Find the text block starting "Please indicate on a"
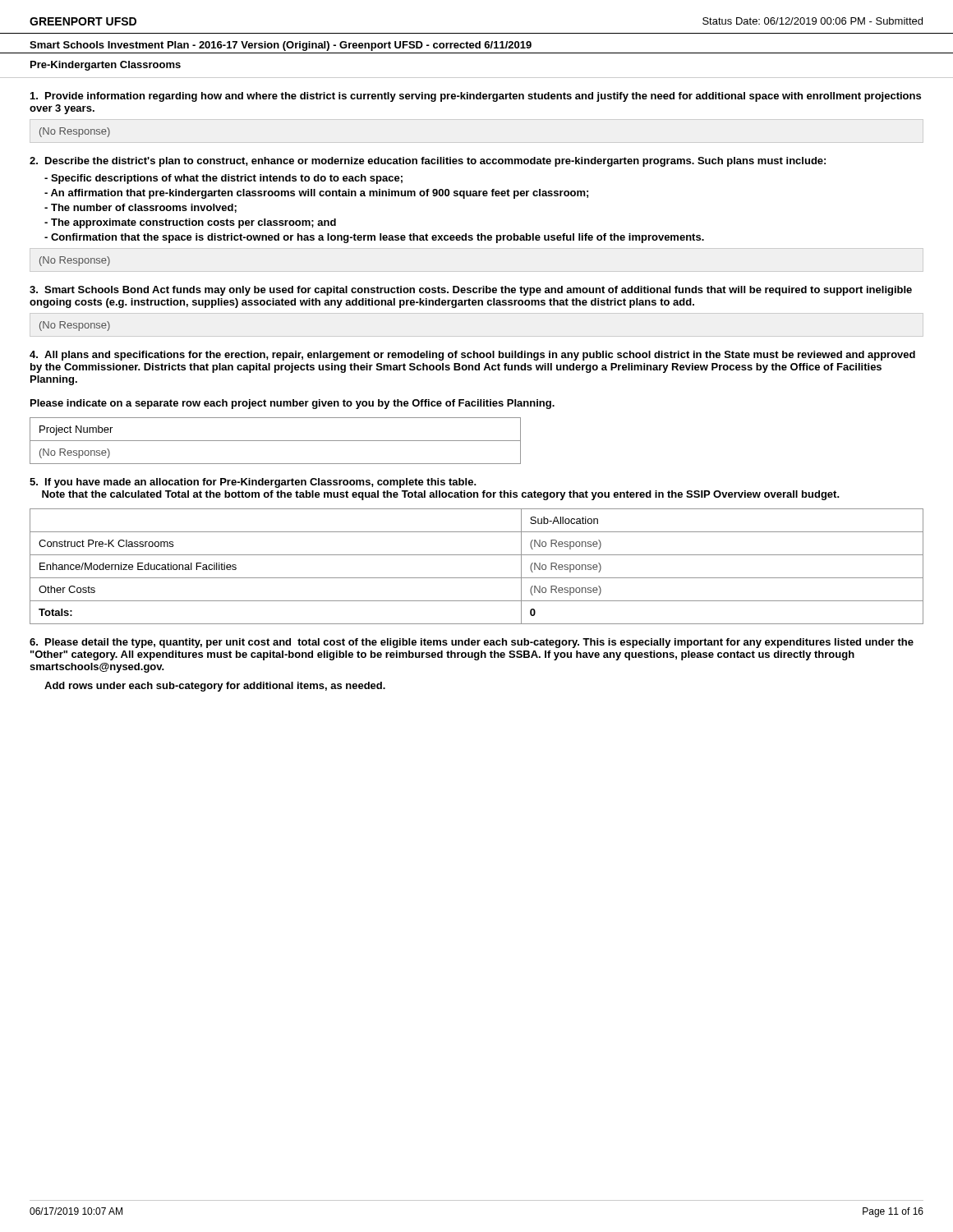This screenshot has height=1232, width=953. click(292, 403)
